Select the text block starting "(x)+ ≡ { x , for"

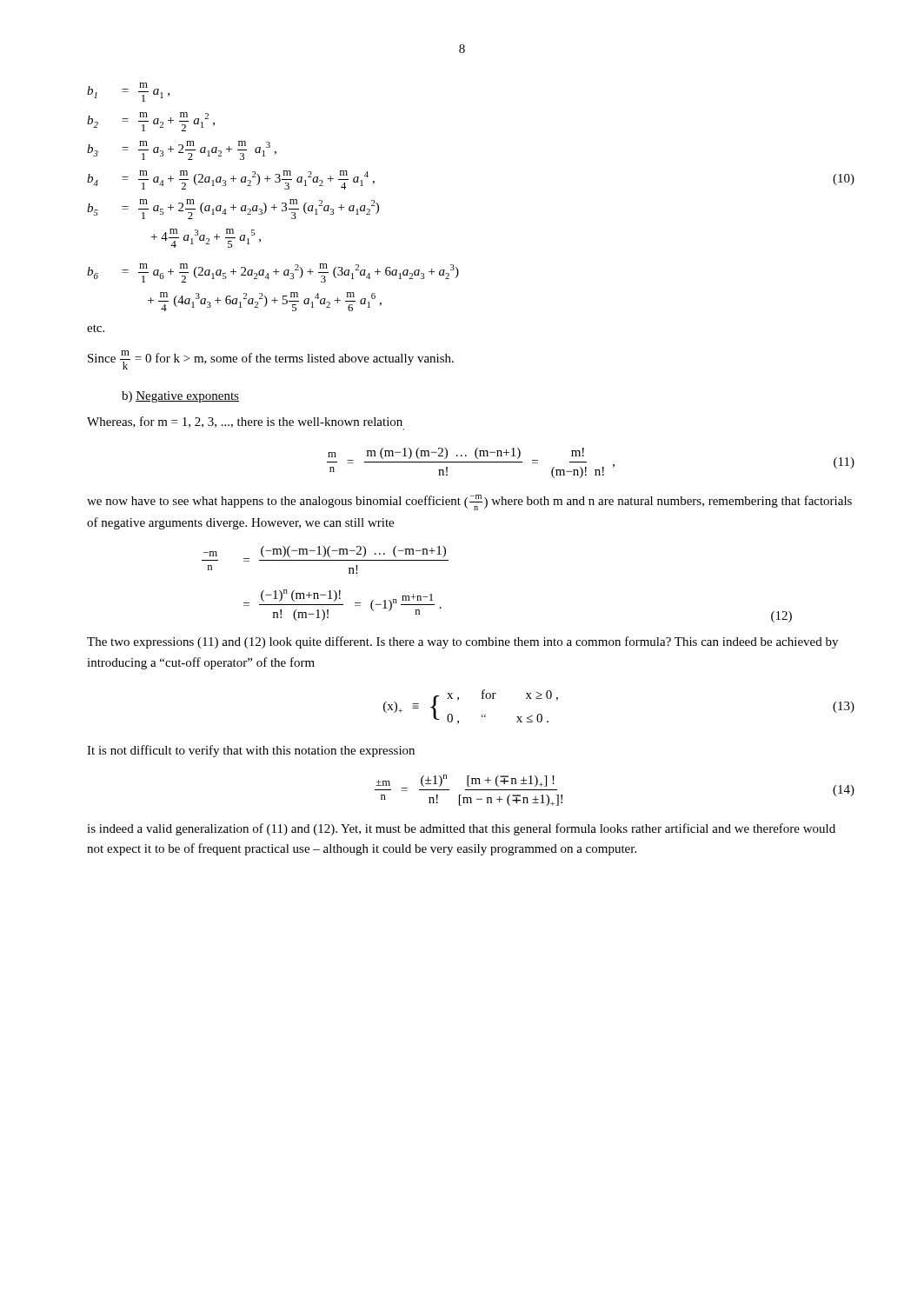tap(471, 707)
